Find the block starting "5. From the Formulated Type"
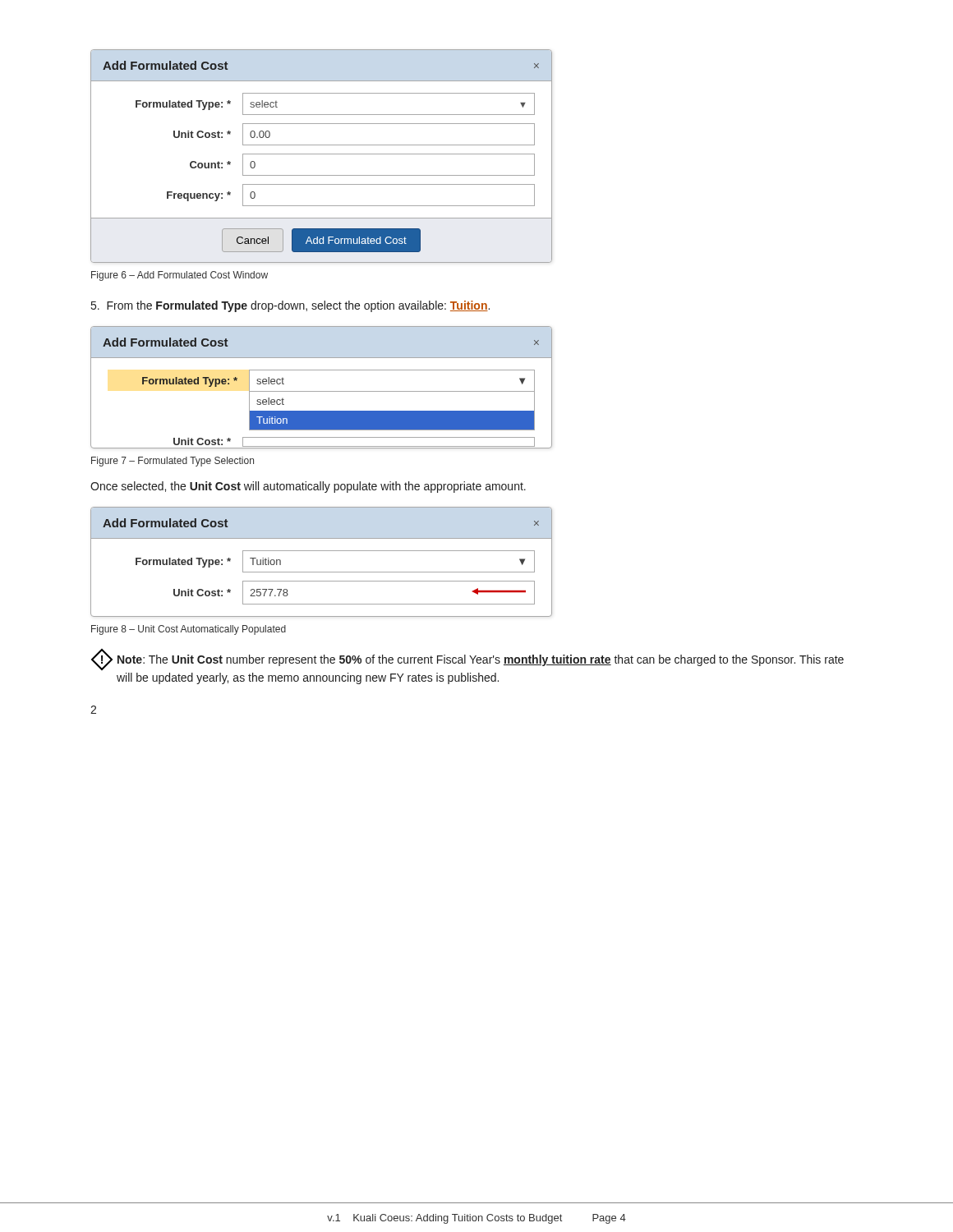Viewport: 953px width, 1232px height. click(x=291, y=306)
